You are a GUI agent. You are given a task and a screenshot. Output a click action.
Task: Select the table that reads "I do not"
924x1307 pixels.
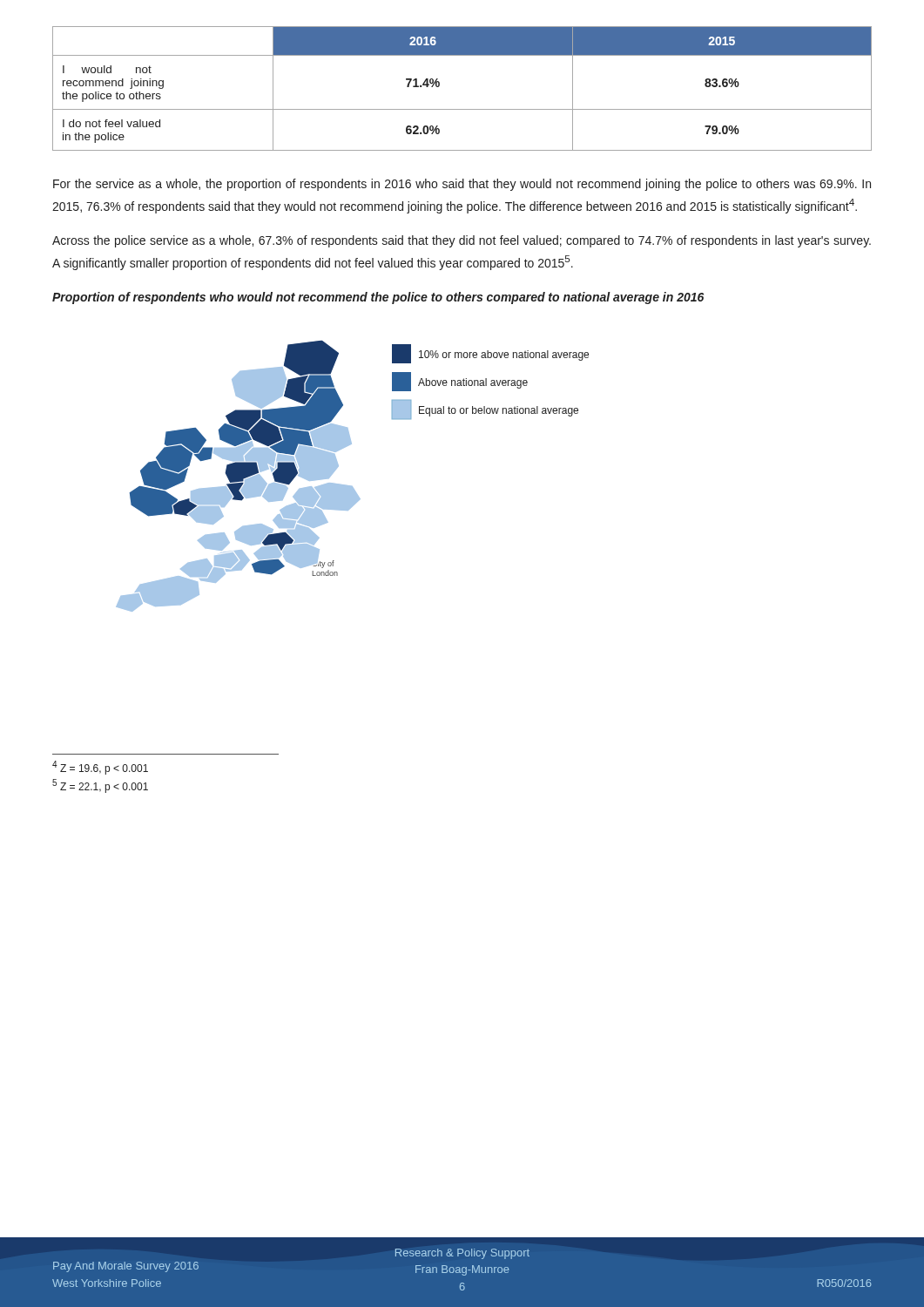pyautogui.click(x=462, y=88)
